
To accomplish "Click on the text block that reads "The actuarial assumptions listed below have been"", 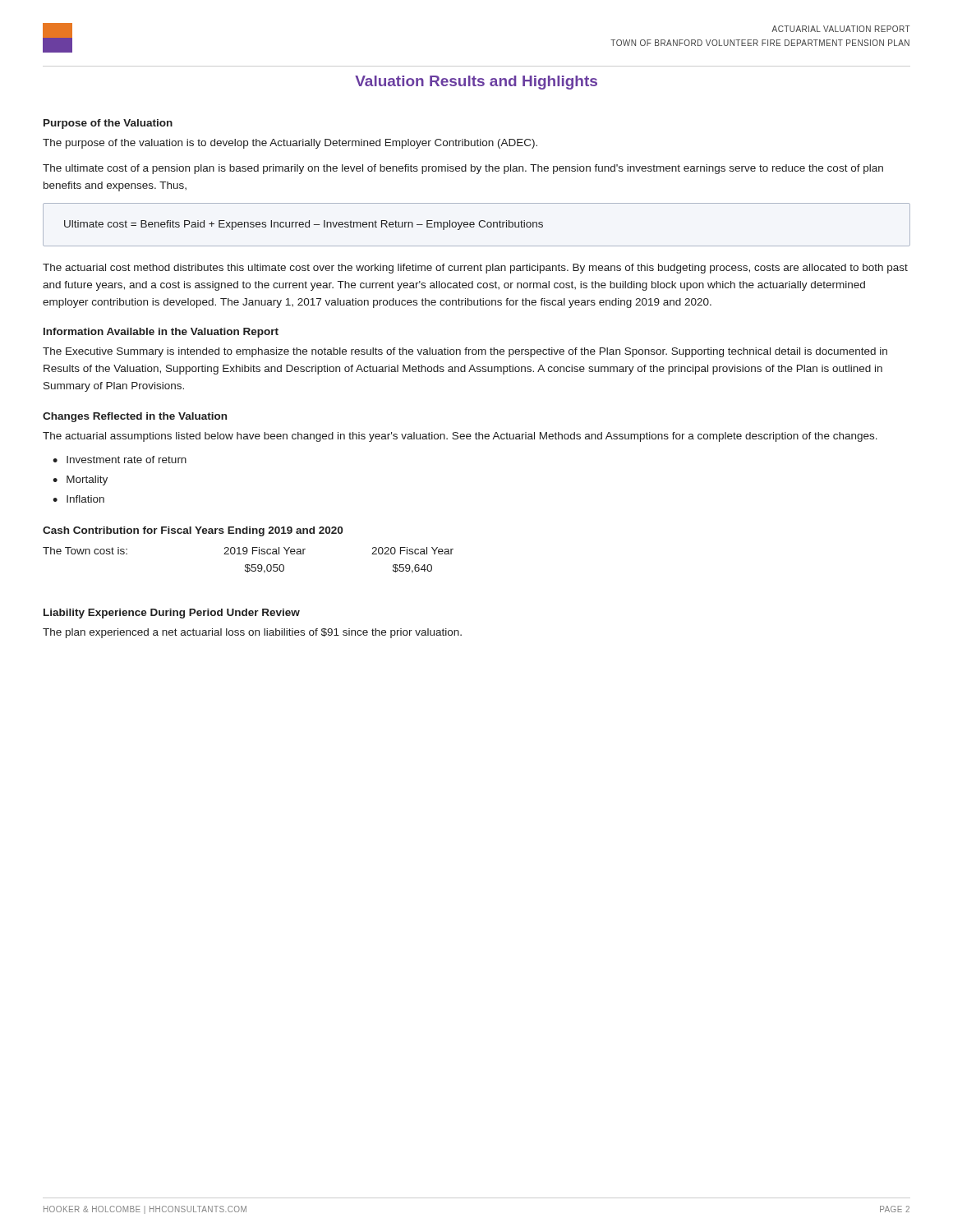I will click(460, 436).
